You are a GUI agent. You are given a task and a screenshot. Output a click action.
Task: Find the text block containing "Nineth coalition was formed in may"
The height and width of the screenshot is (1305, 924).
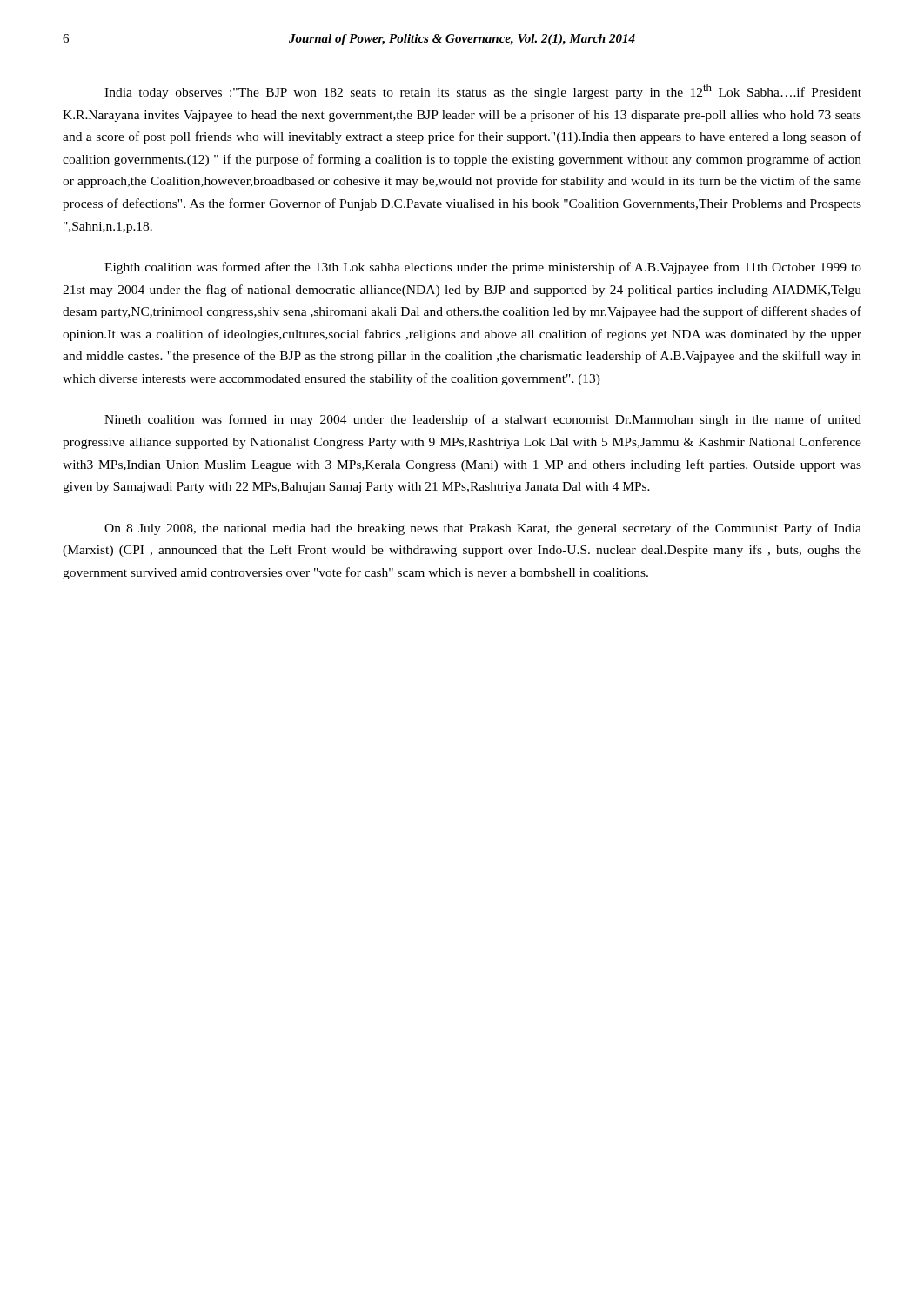click(462, 453)
